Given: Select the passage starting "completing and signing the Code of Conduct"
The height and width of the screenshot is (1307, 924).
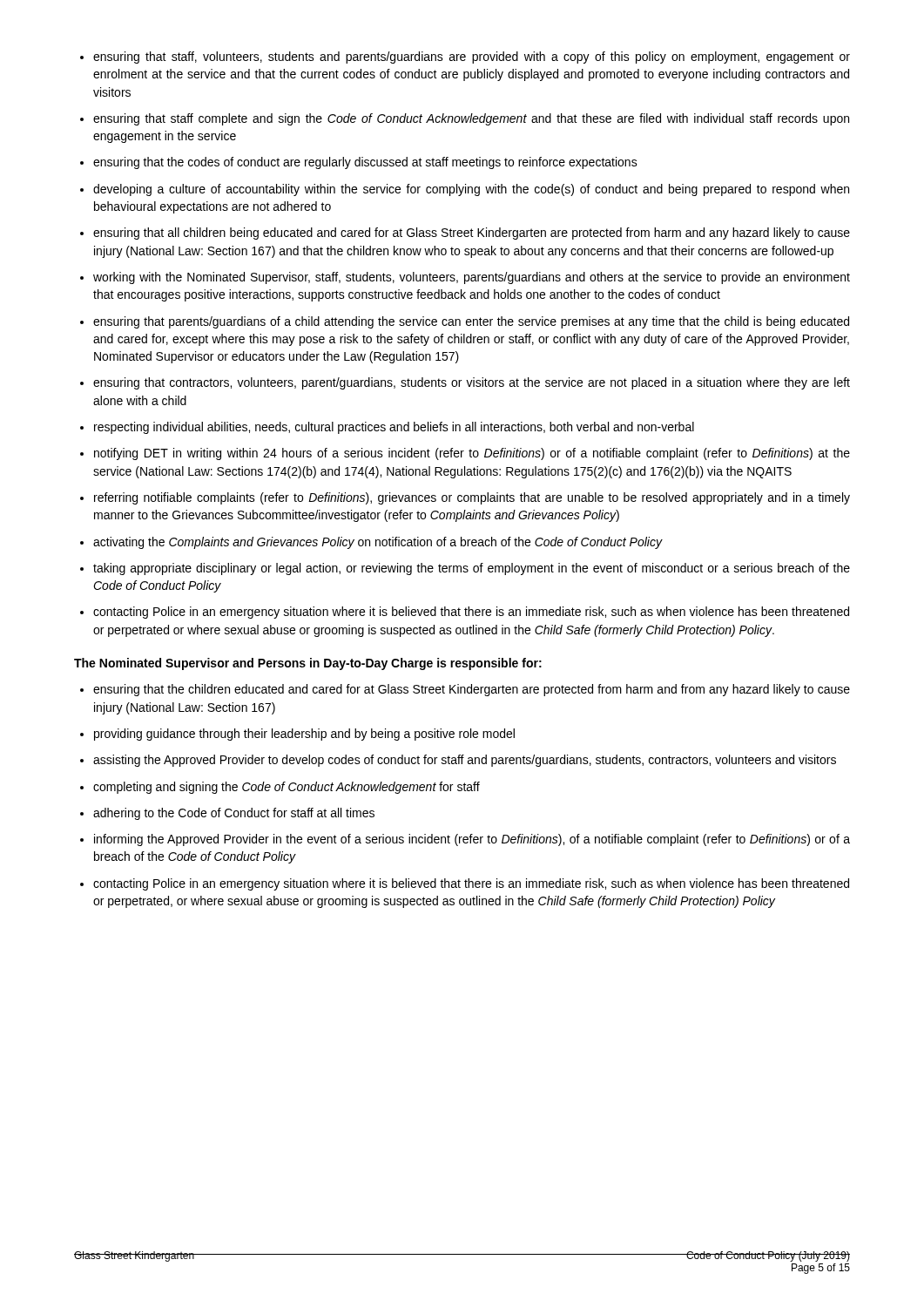Looking at the screenshot, I should click(286, 786).
